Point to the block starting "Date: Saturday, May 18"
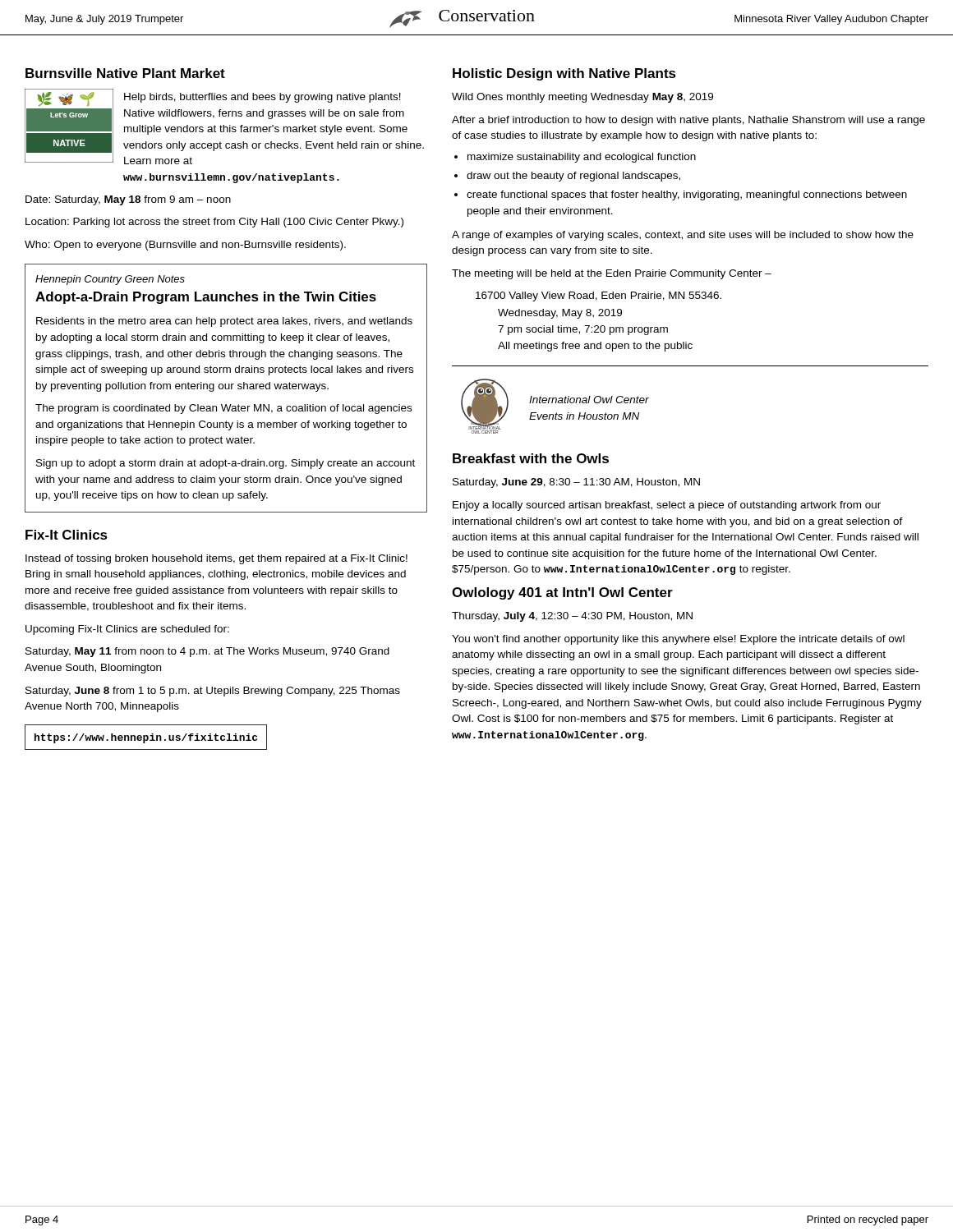Viewport: 953px width, 1232px height. (128, 199)
